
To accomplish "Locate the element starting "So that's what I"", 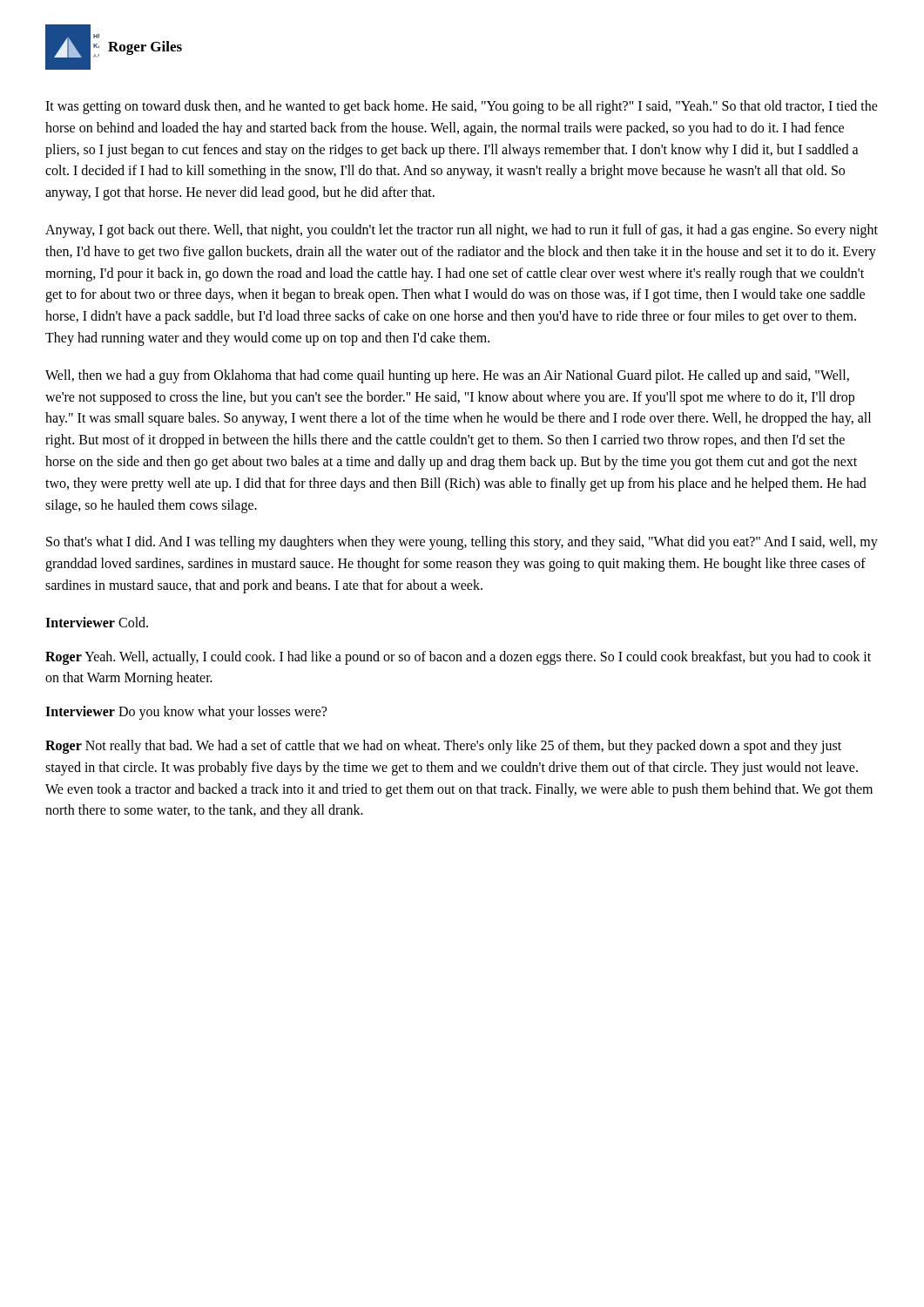I will tap(461, 563).
